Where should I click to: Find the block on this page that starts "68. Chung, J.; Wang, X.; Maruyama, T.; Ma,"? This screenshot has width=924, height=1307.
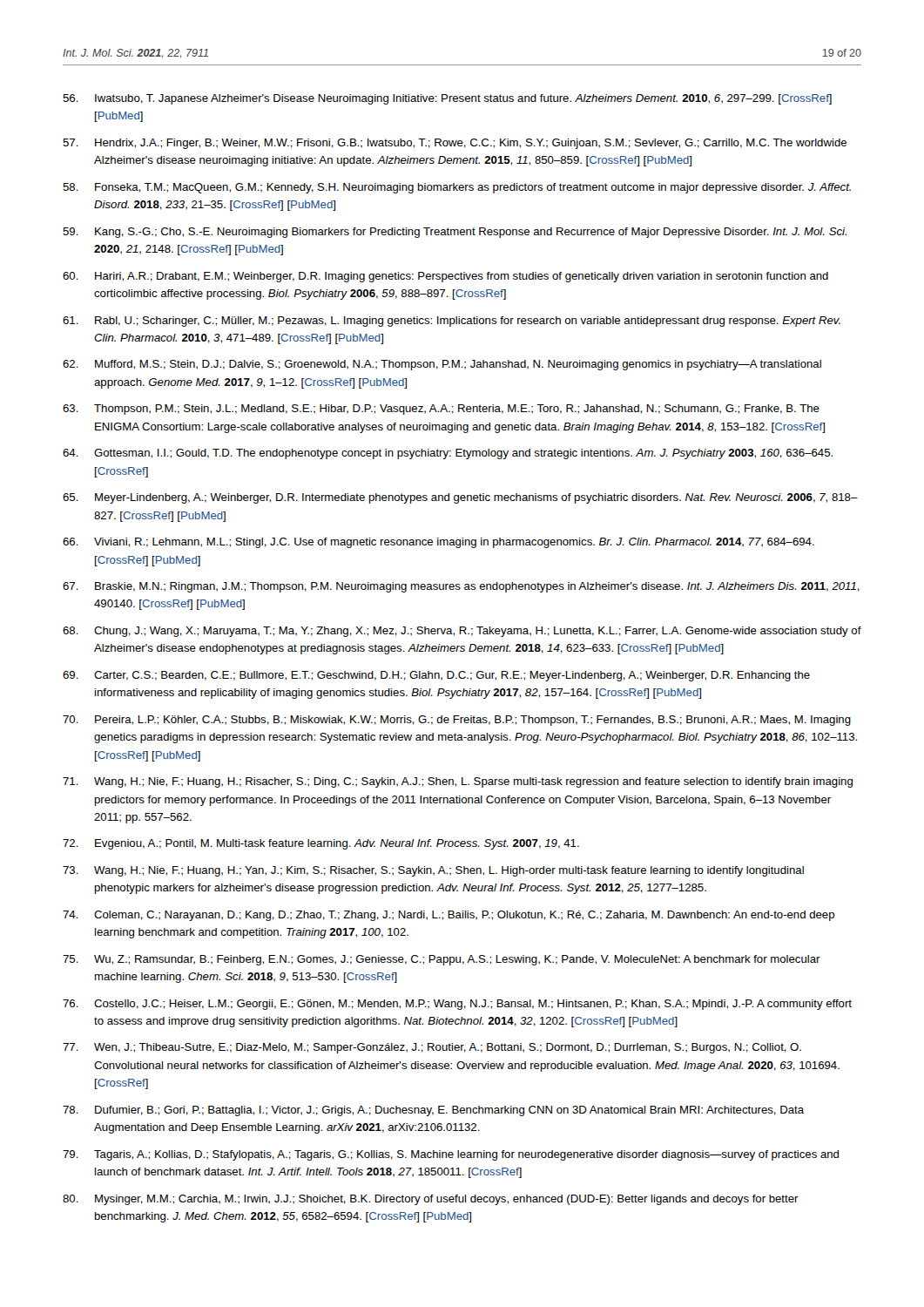(462, 640)
